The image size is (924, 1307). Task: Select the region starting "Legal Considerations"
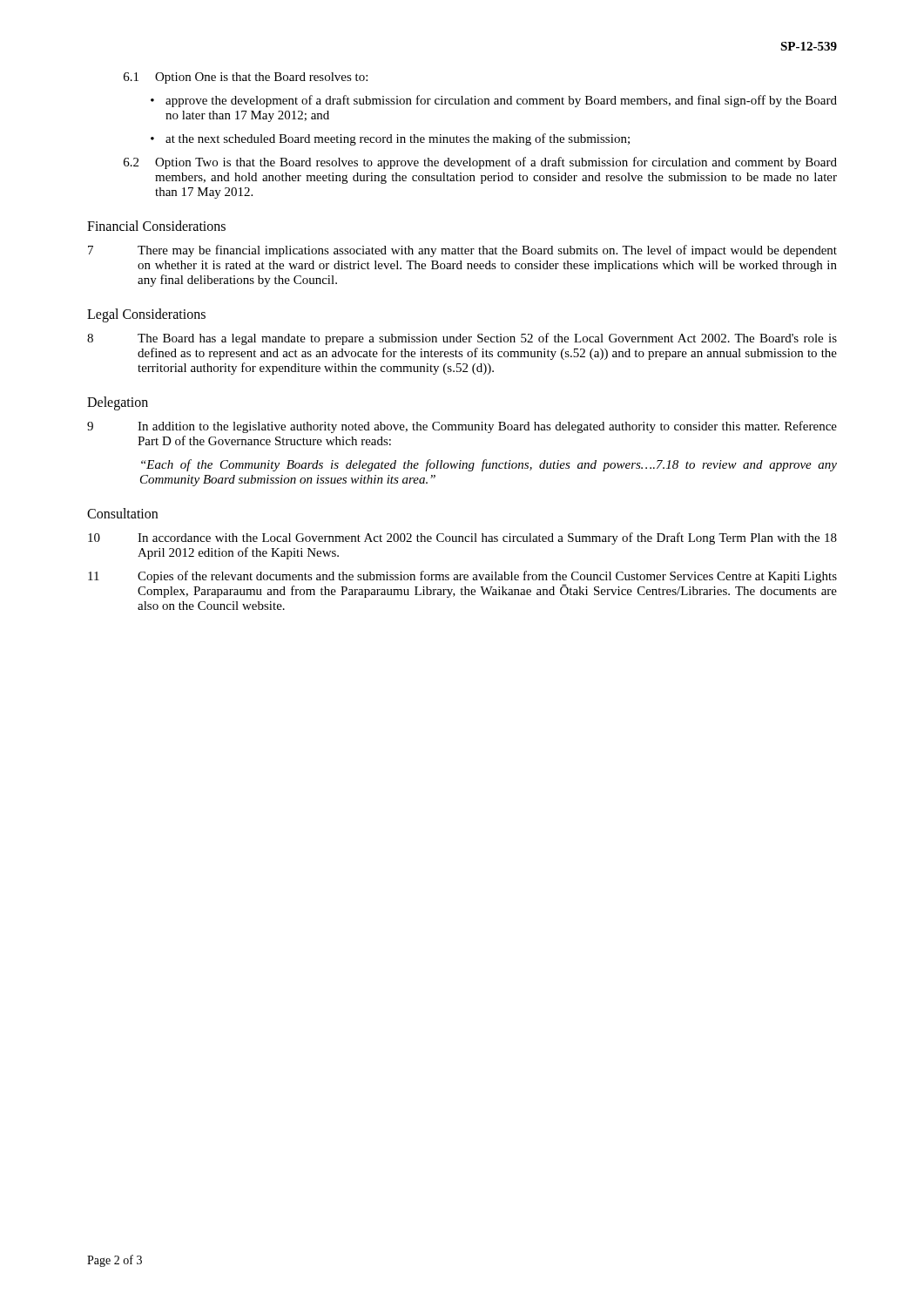coord(147,314)
